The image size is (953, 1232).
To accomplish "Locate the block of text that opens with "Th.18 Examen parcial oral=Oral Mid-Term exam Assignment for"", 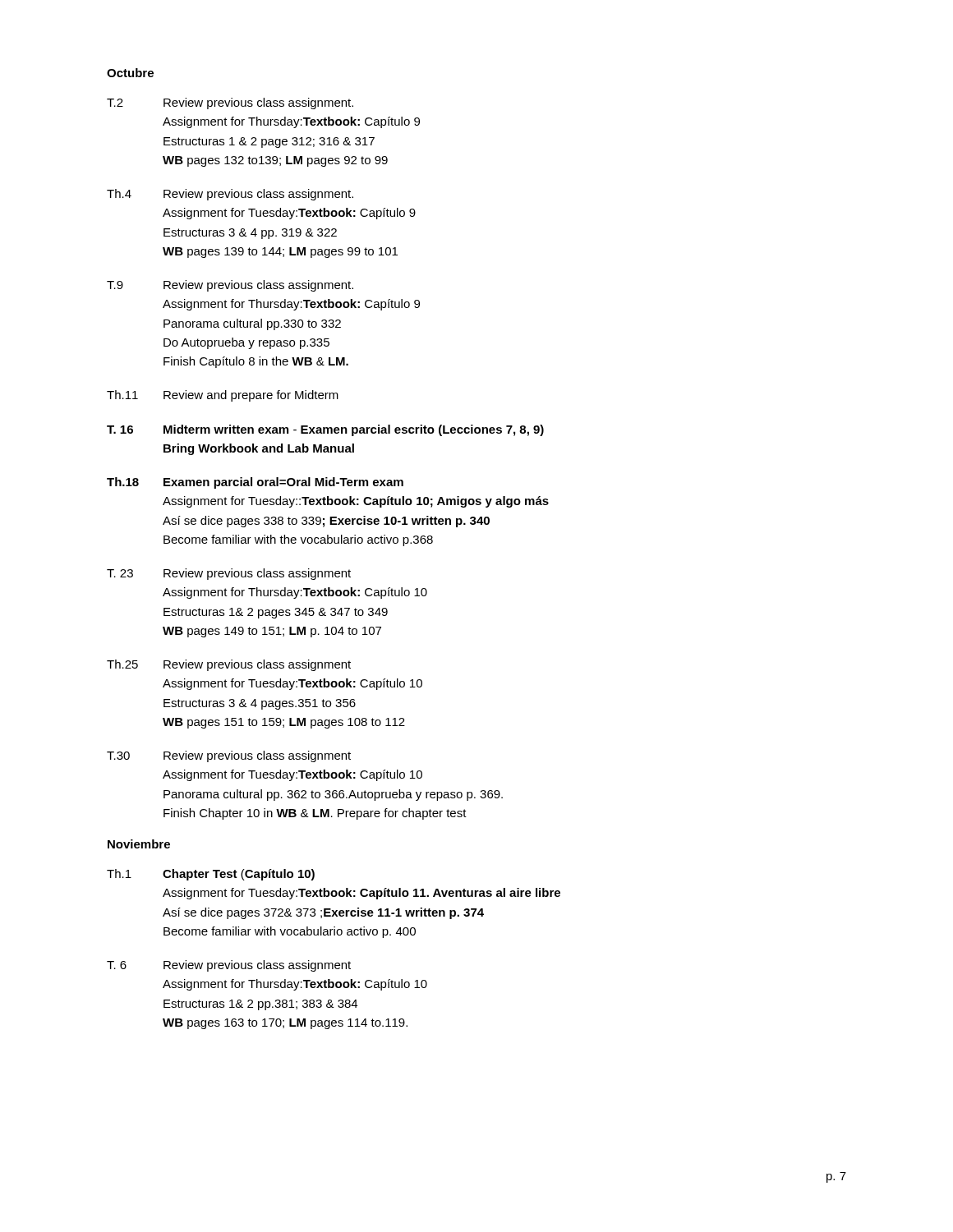I will [x=476, y=510].
